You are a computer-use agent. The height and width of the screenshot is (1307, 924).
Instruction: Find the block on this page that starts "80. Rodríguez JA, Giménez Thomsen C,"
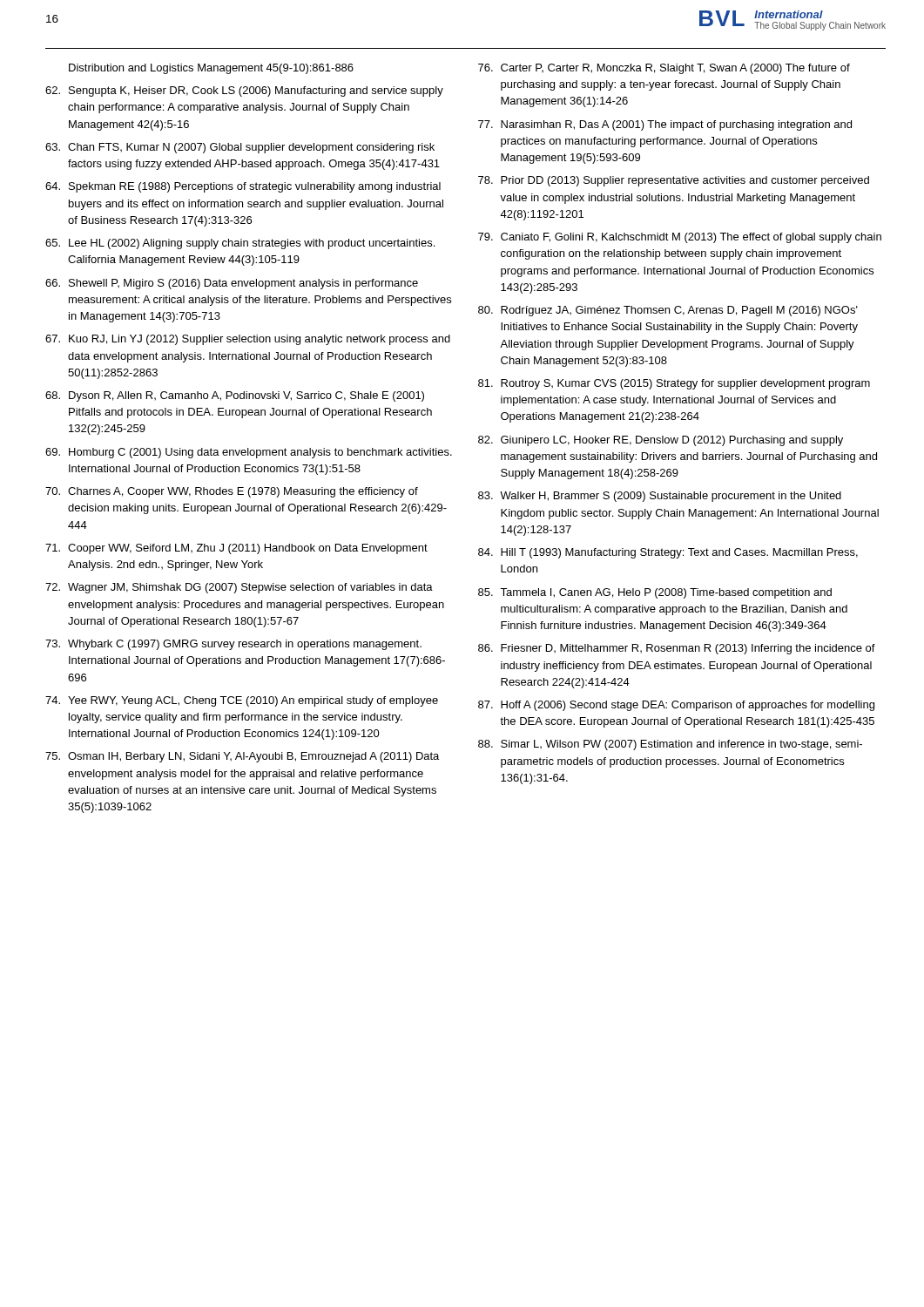pyautogui.click(x=682, y=335)
